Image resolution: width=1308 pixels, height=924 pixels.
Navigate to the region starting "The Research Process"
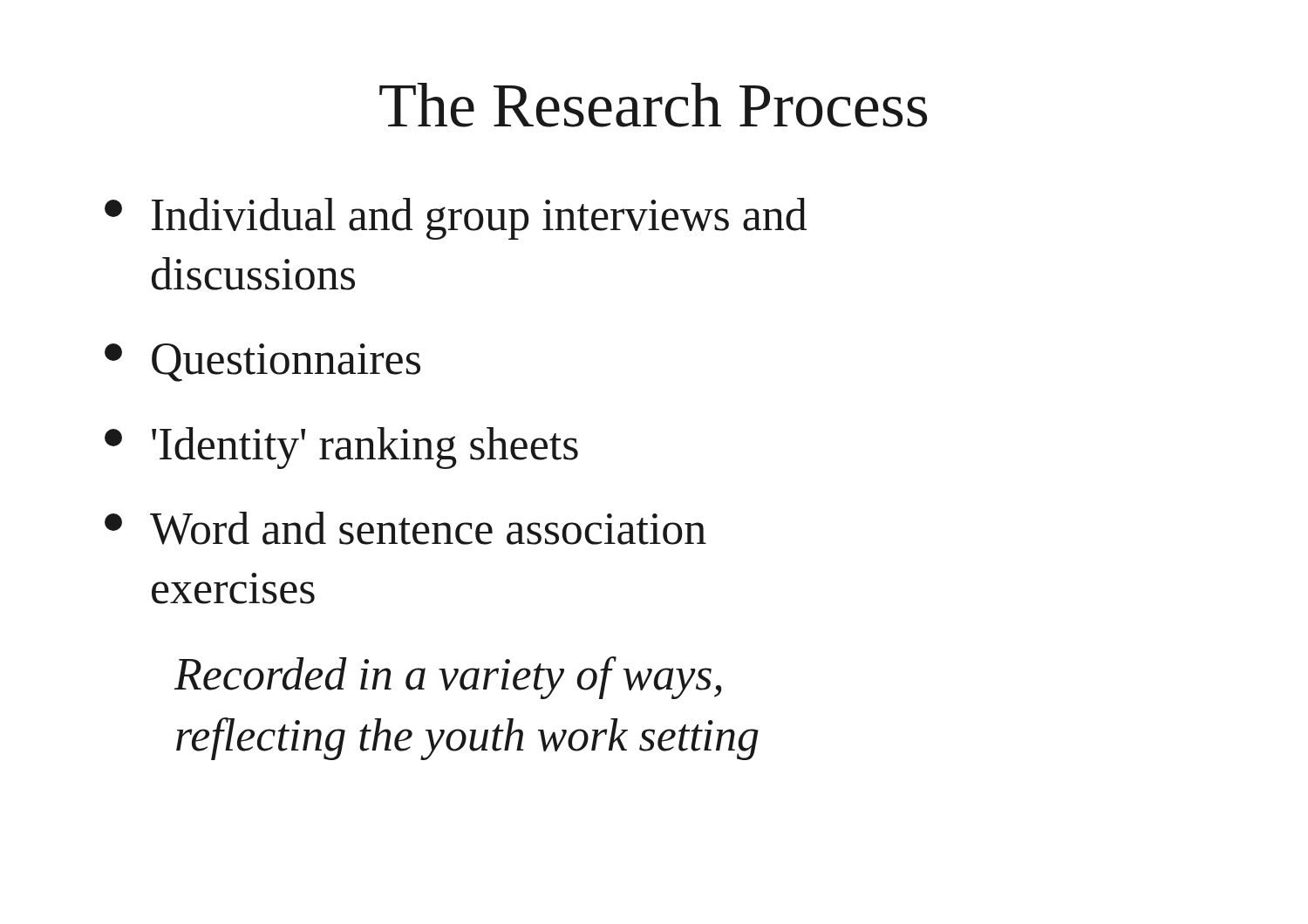[654, 106]
